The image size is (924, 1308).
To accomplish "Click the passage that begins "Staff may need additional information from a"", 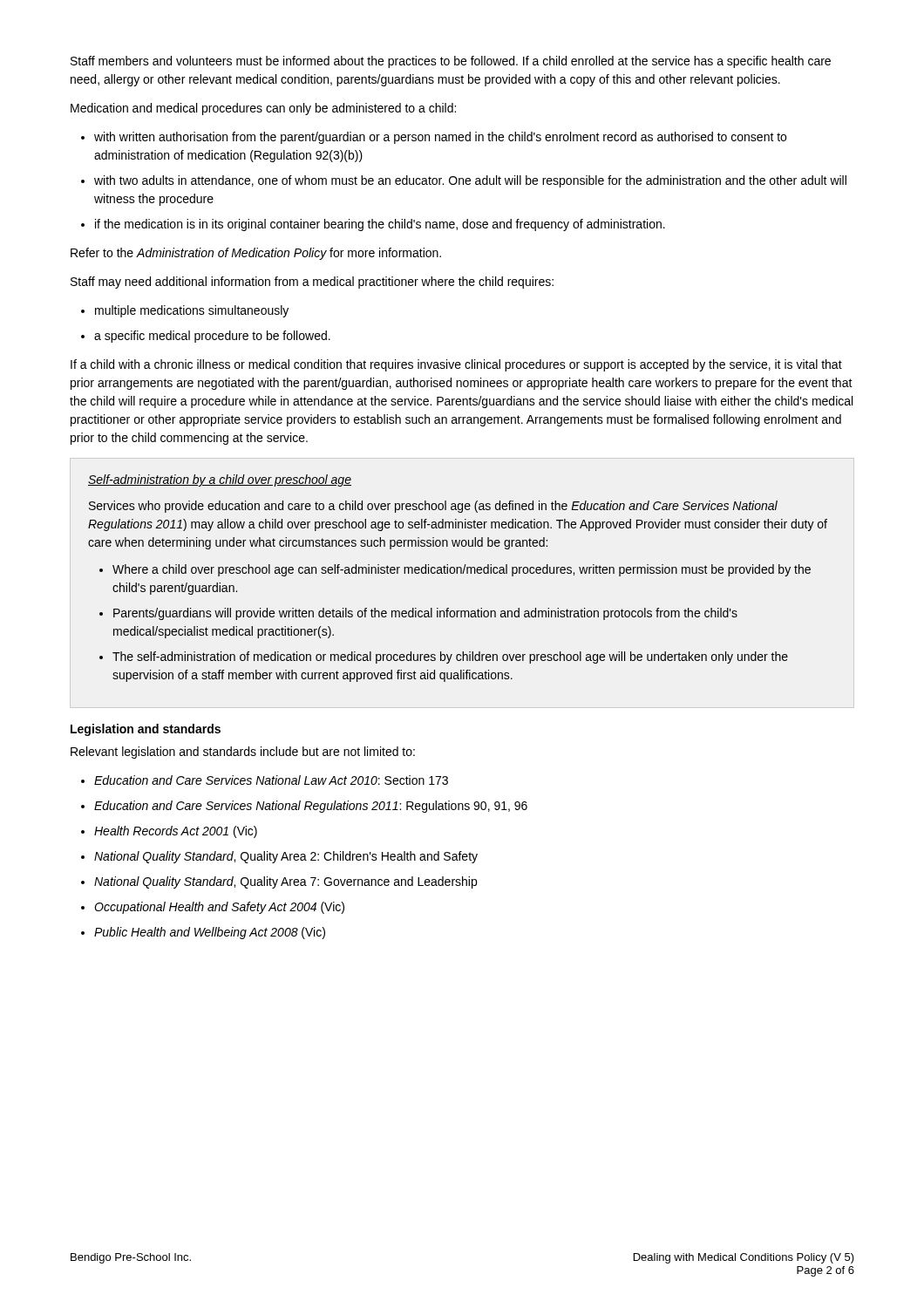I will (462, 282).
